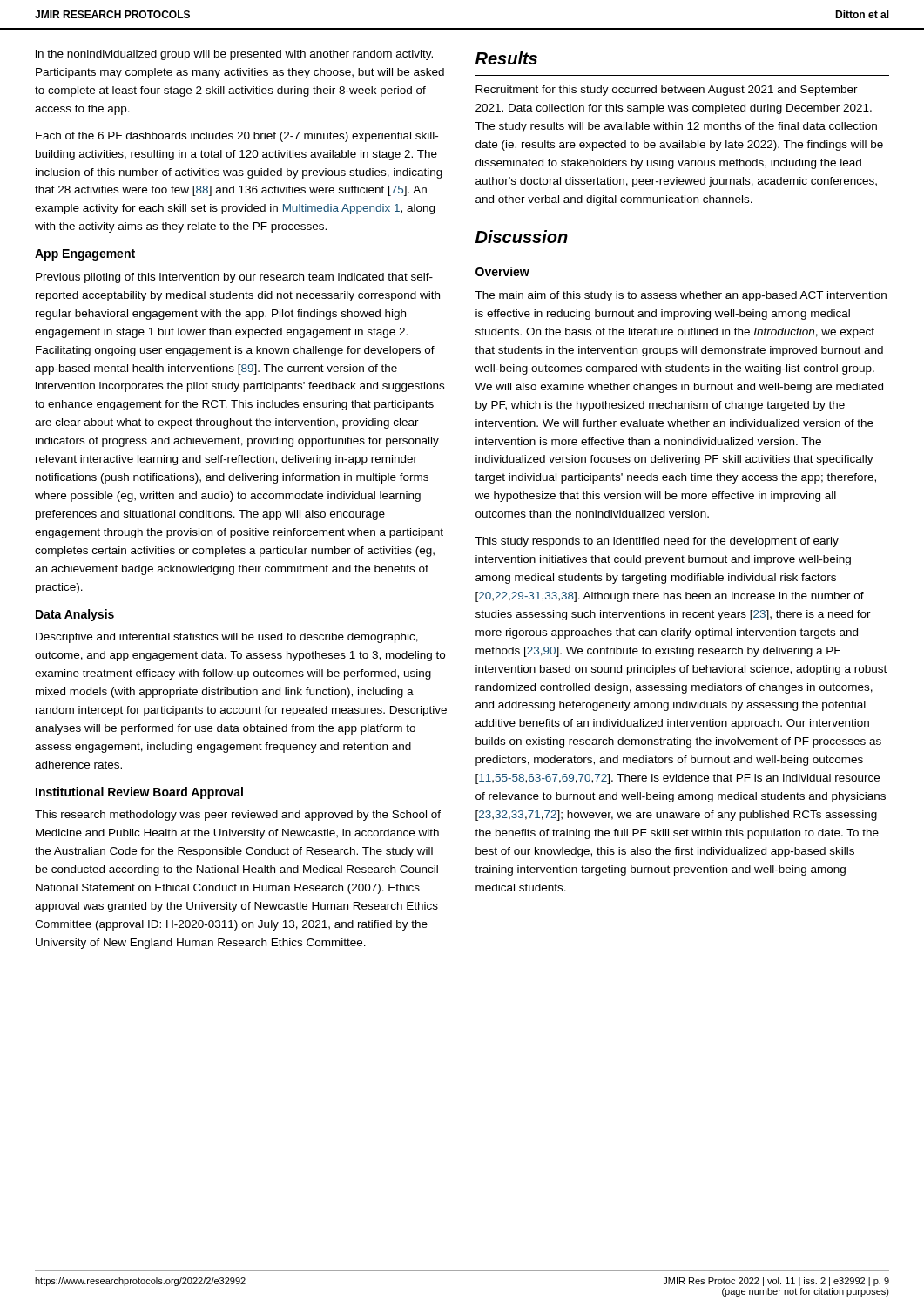Click on the text block that reads "This study responds to an identified"
The height and width of the screenshot is (1307, 924).
682,715
